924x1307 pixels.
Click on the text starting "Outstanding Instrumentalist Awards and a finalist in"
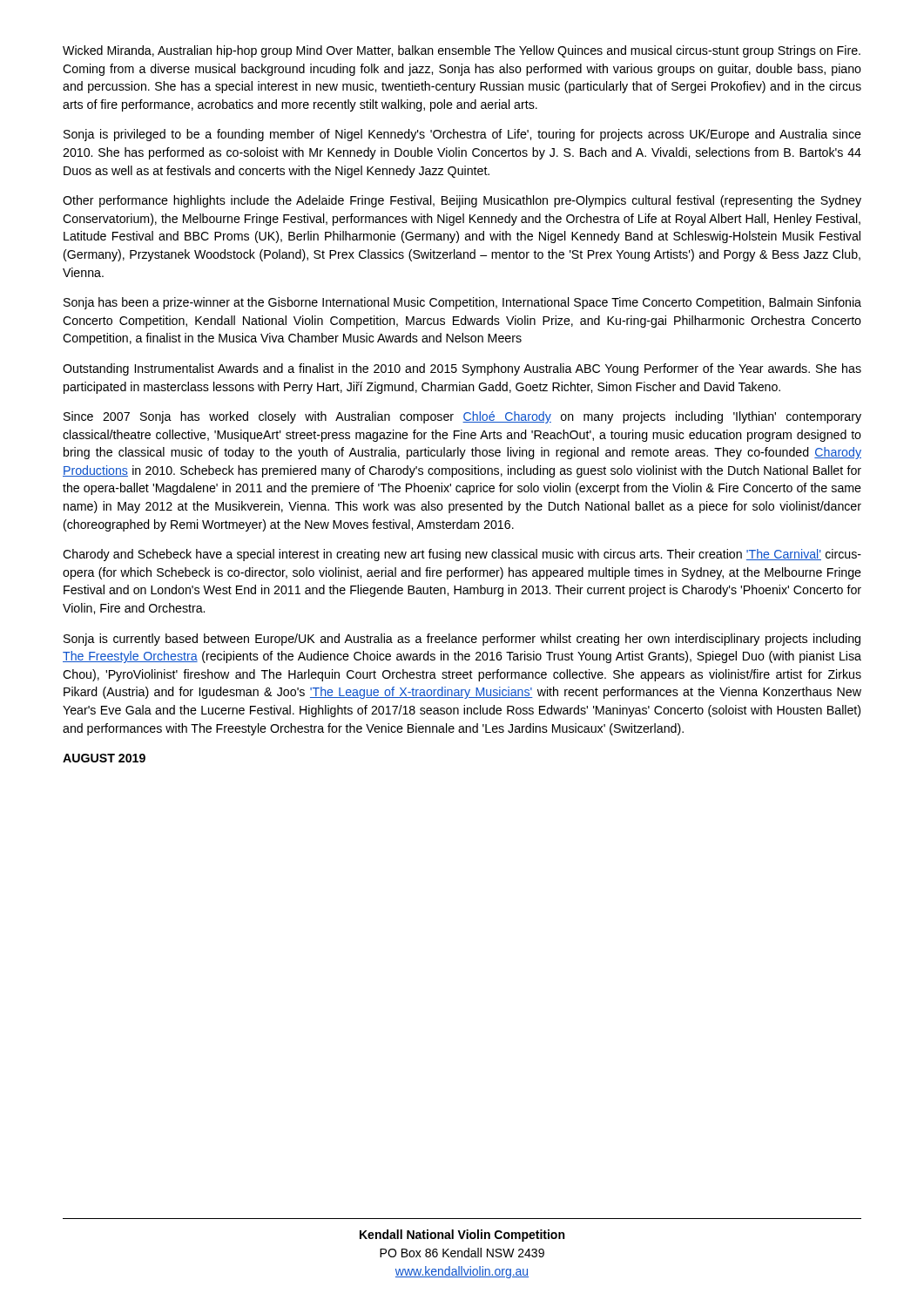click(x=462, y=377)
